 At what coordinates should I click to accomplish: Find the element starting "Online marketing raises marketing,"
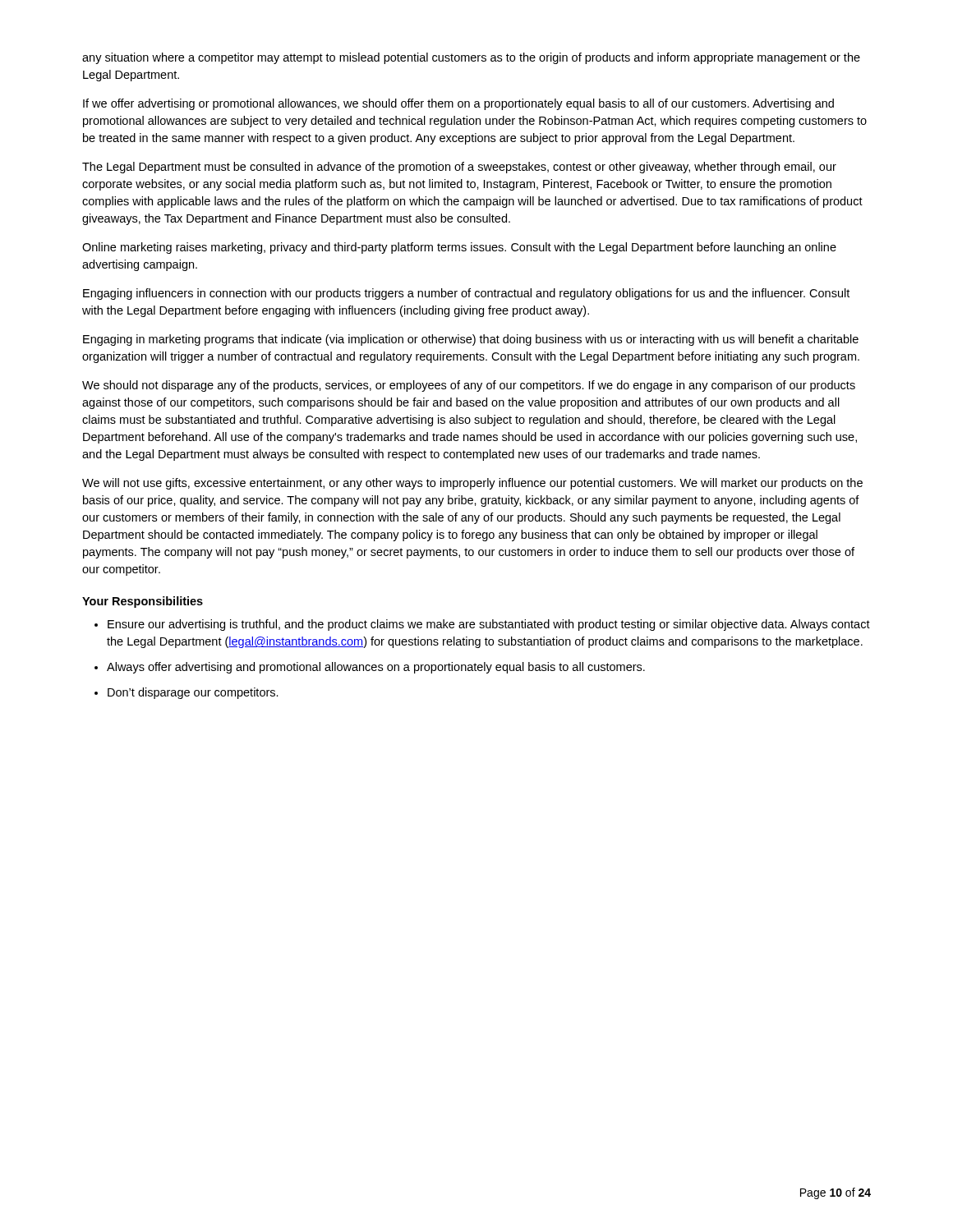459,256
